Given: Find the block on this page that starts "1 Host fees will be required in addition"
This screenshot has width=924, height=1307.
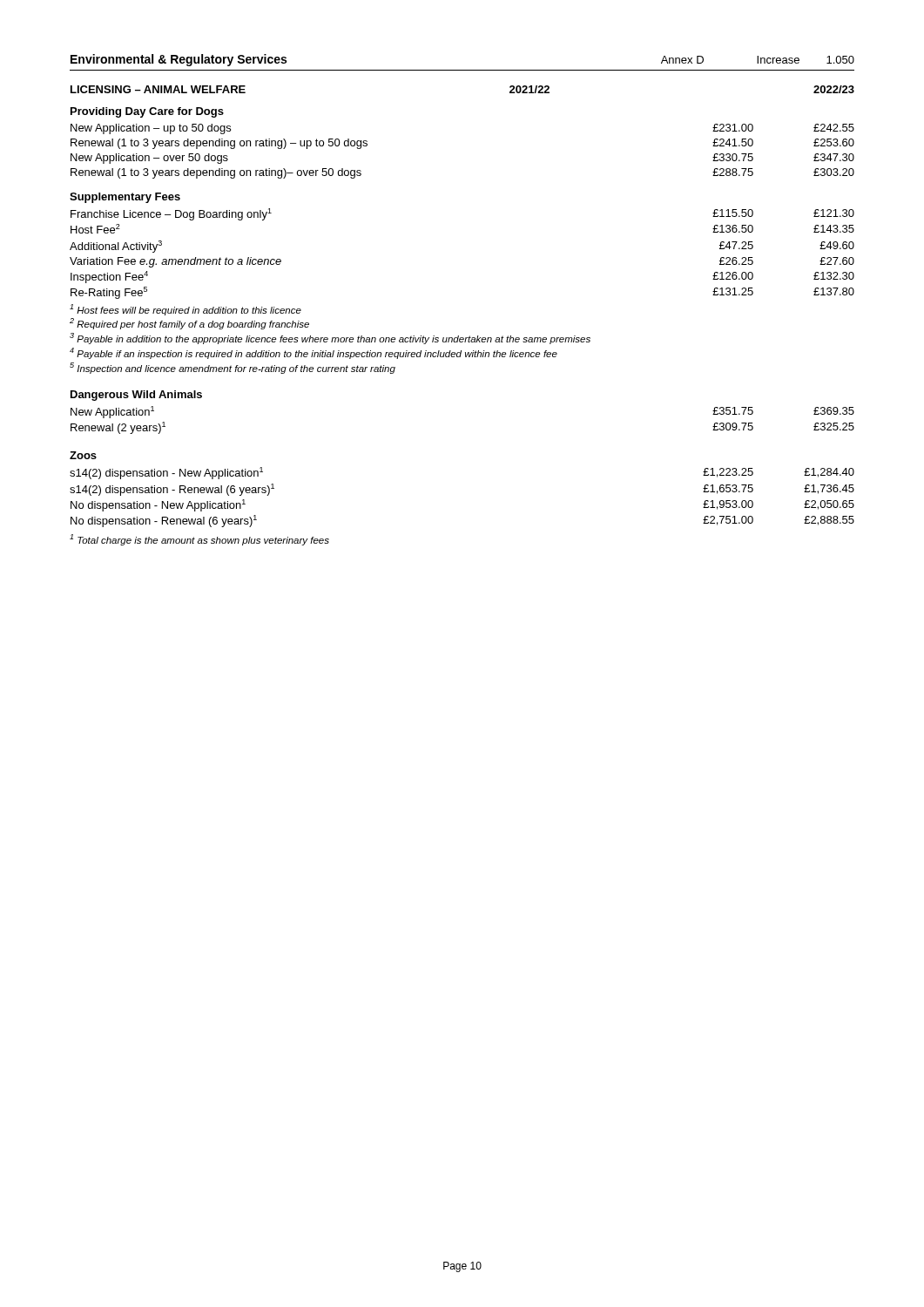Looking at the screenshot, I should tap(185, 309).
